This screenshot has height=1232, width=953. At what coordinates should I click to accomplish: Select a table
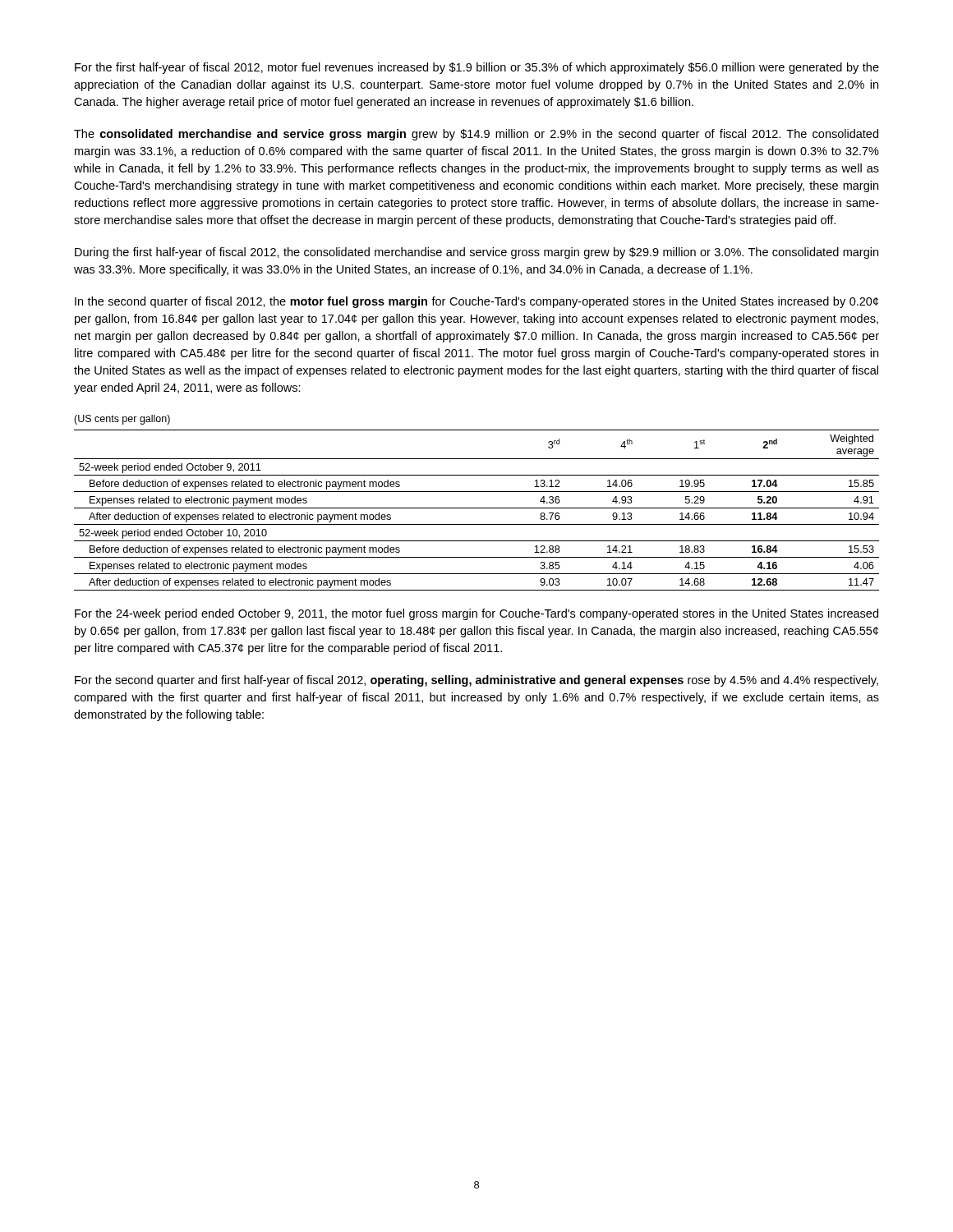[x=476, y=510]
